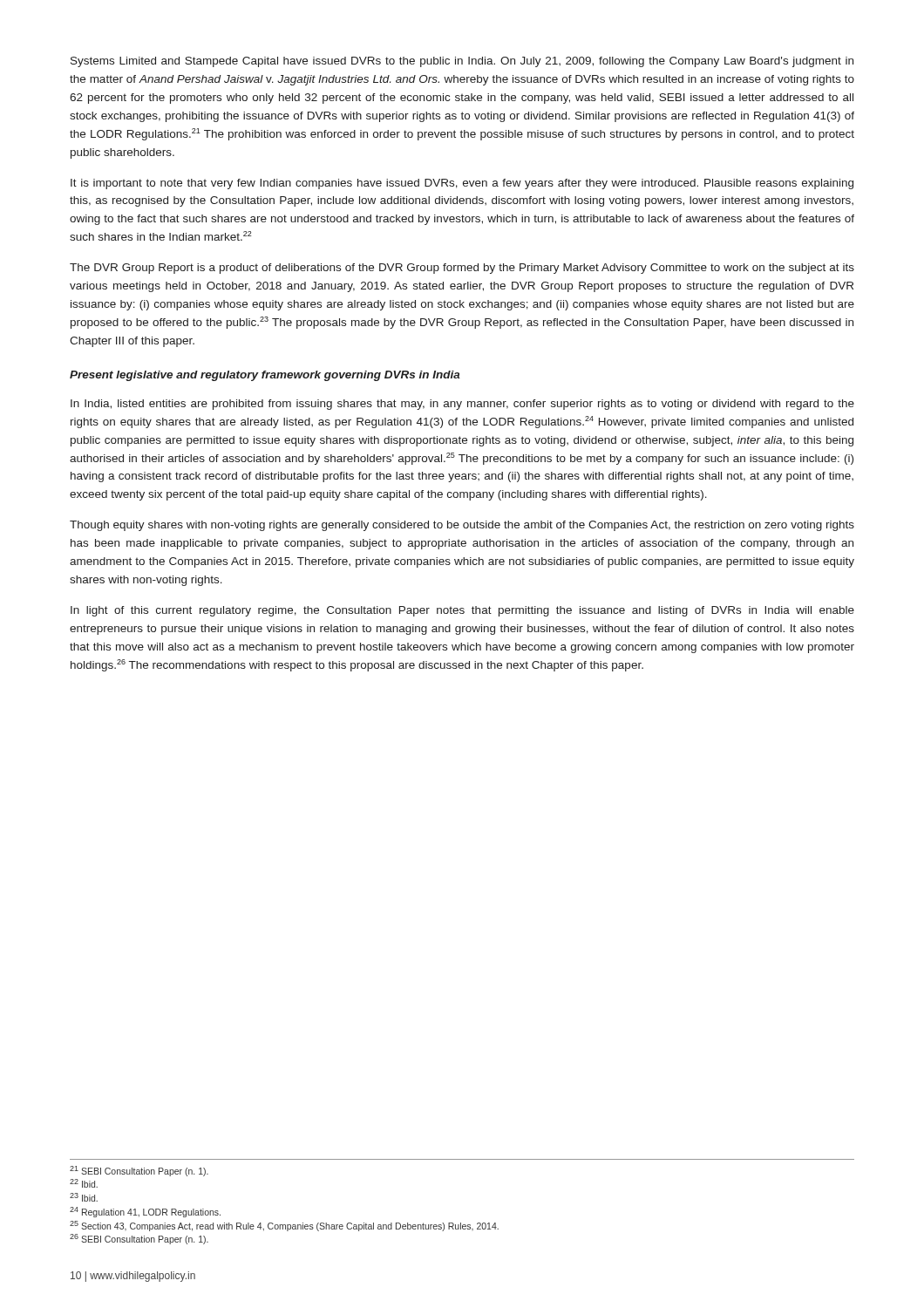The width and height of the screenshot is (924, 1308).
Task: Click on the footnote that reads "25 Section 43, Companies"
Action: click(462, 1226)
